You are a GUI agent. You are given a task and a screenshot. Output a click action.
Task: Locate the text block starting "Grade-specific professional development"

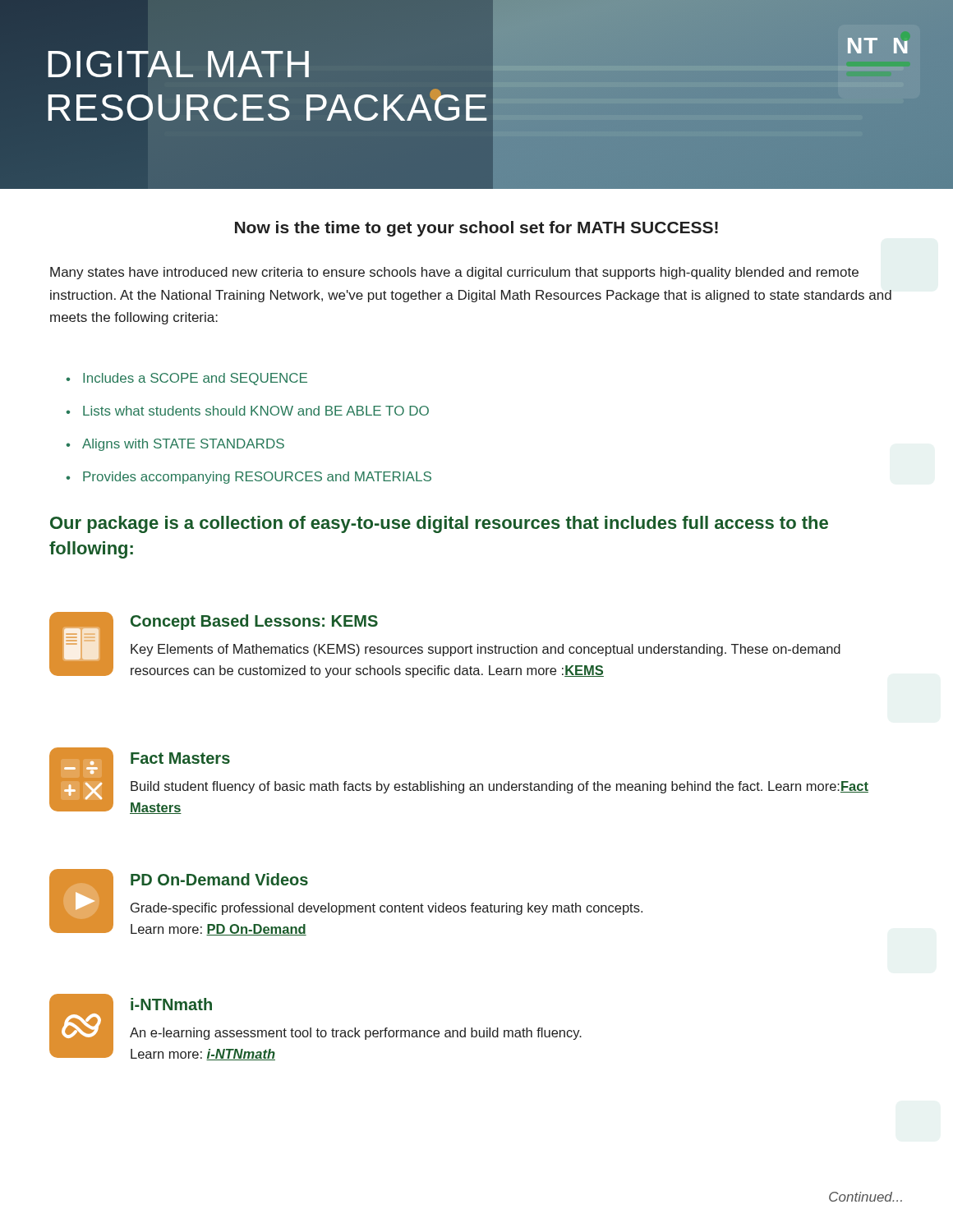pos(387,918)
